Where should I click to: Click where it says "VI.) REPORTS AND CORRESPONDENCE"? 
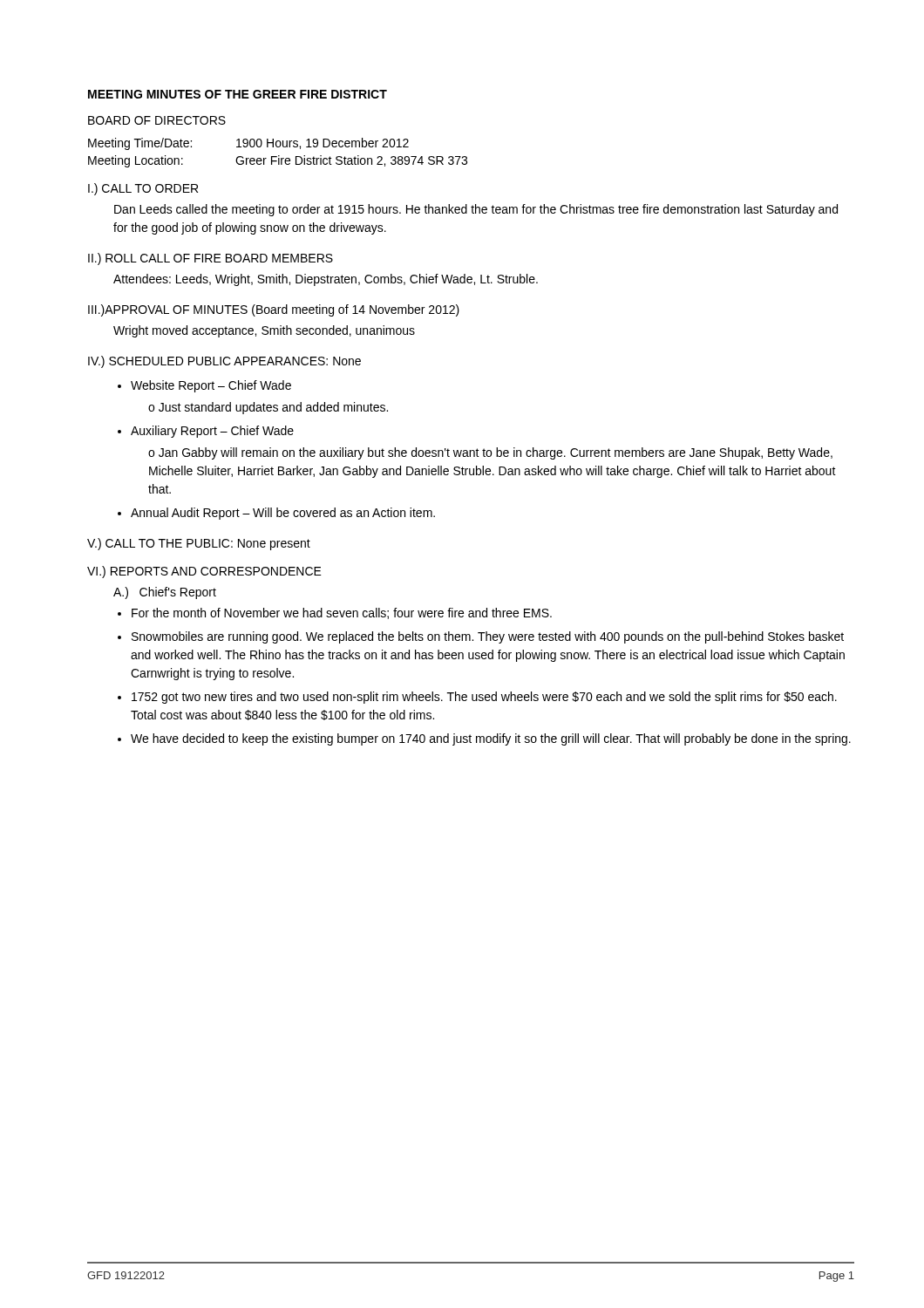pos(204,571)
